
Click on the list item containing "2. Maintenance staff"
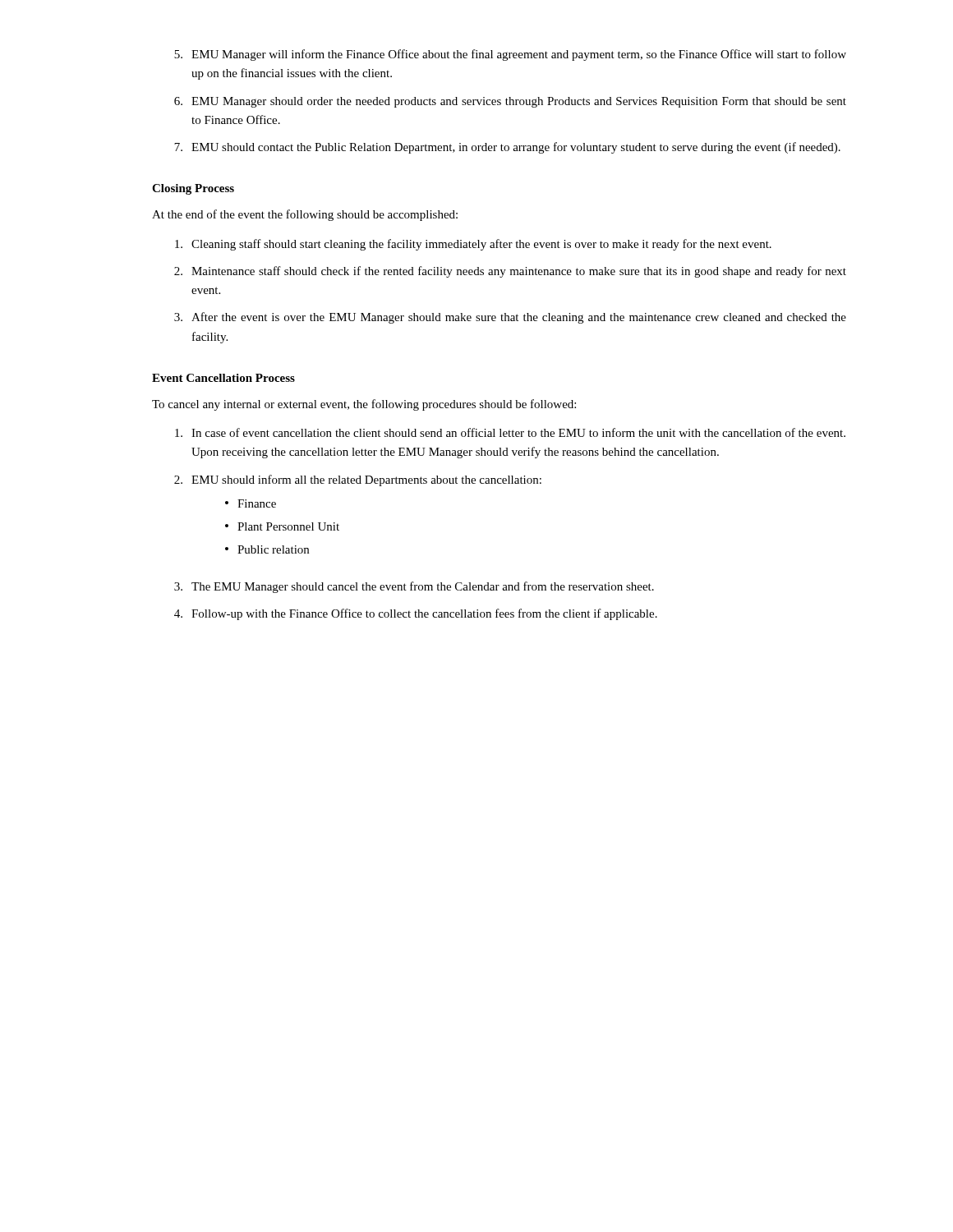499,281
